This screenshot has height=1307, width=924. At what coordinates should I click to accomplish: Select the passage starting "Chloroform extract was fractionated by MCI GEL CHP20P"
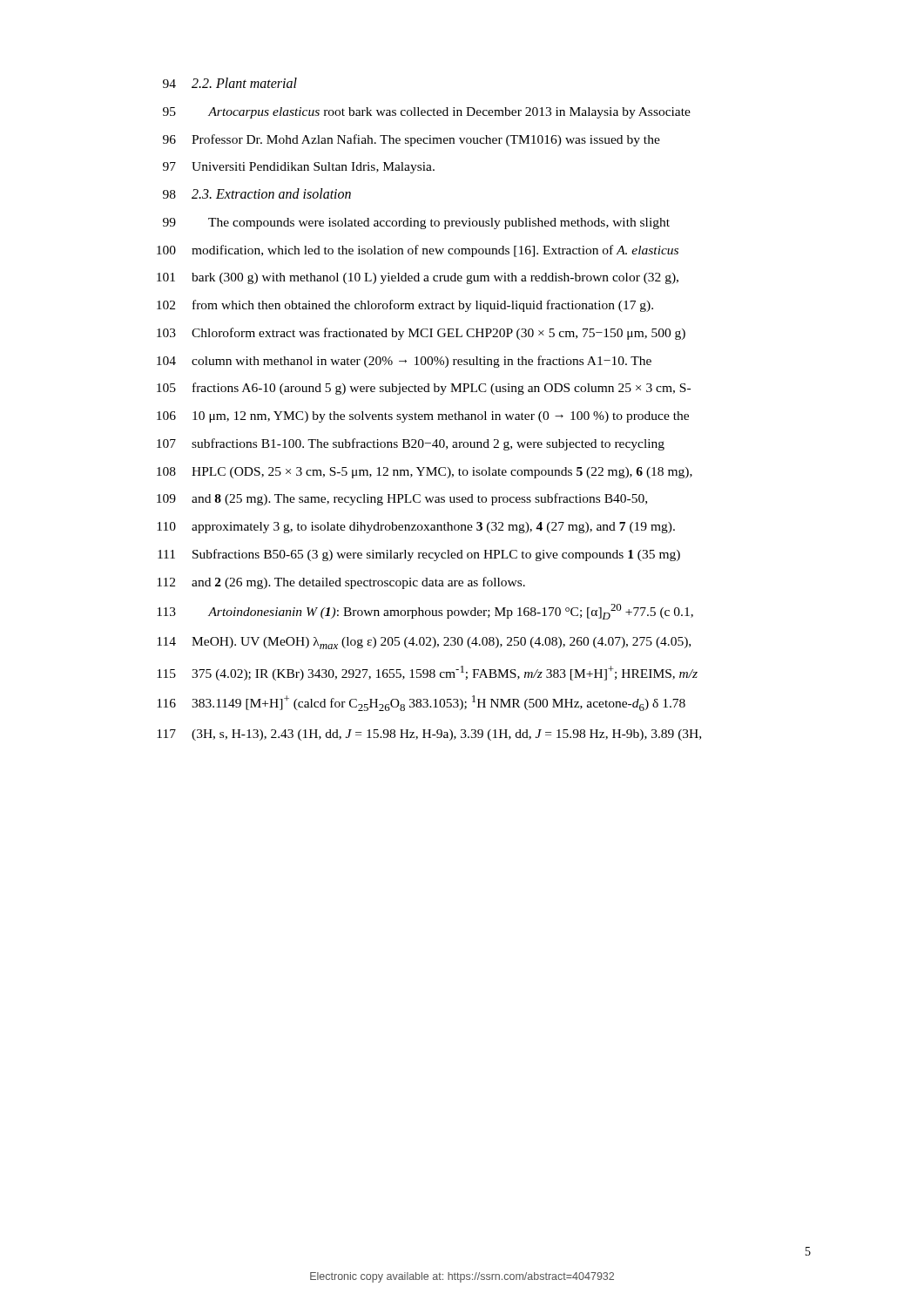[x=439, y=332]
